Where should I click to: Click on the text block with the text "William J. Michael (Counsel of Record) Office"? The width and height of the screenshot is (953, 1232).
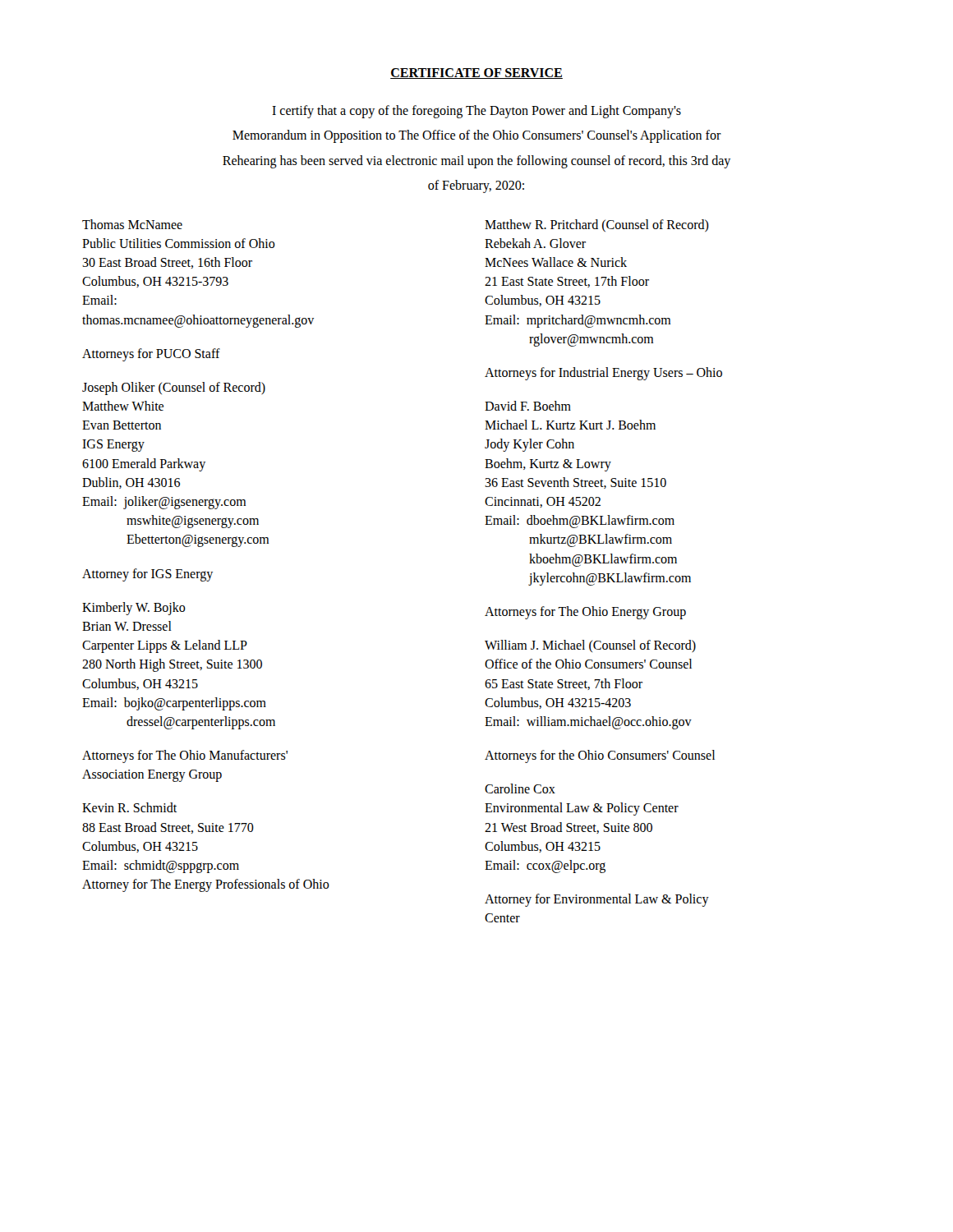590,683
